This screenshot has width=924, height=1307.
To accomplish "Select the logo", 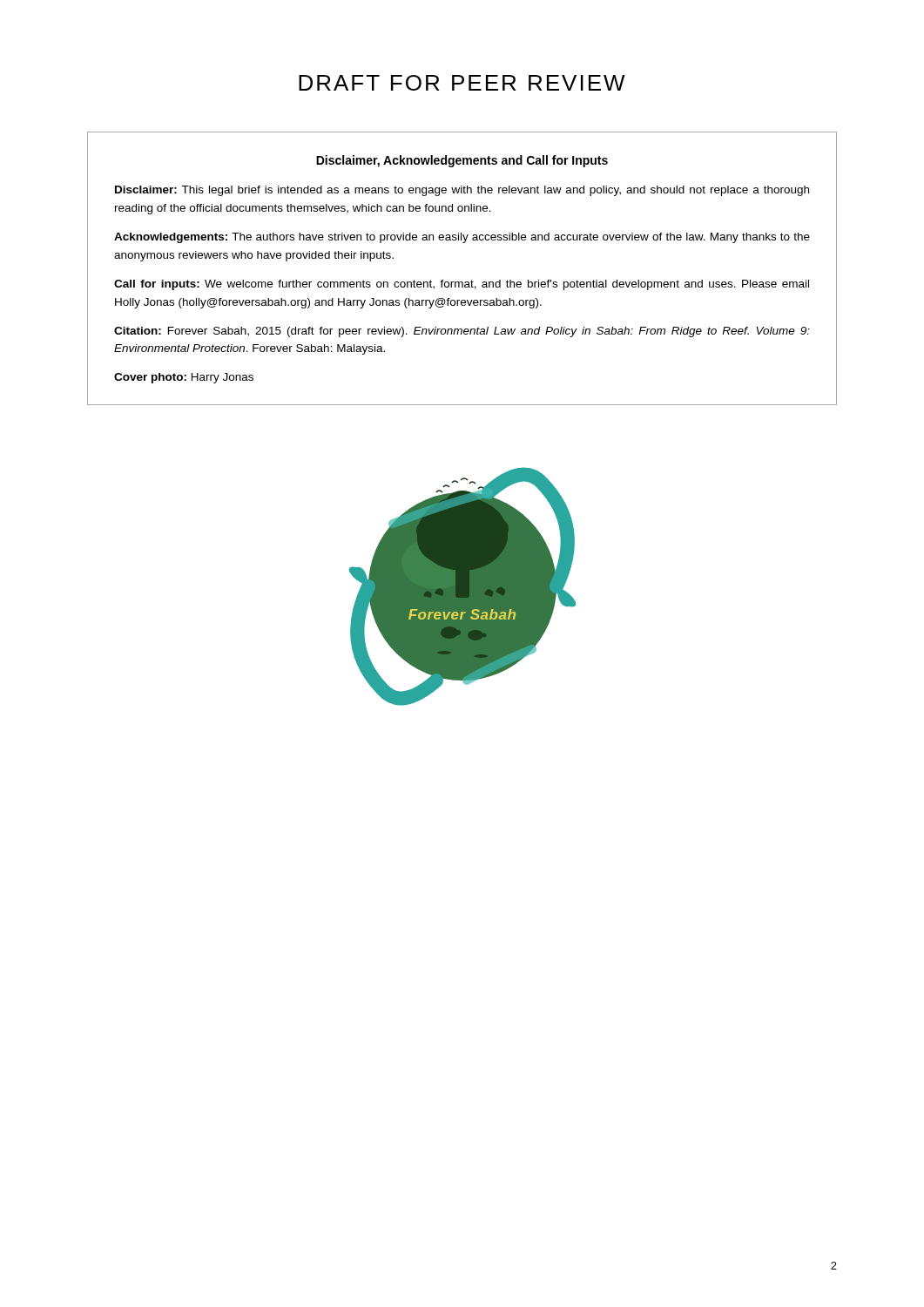I will (462, 576).
